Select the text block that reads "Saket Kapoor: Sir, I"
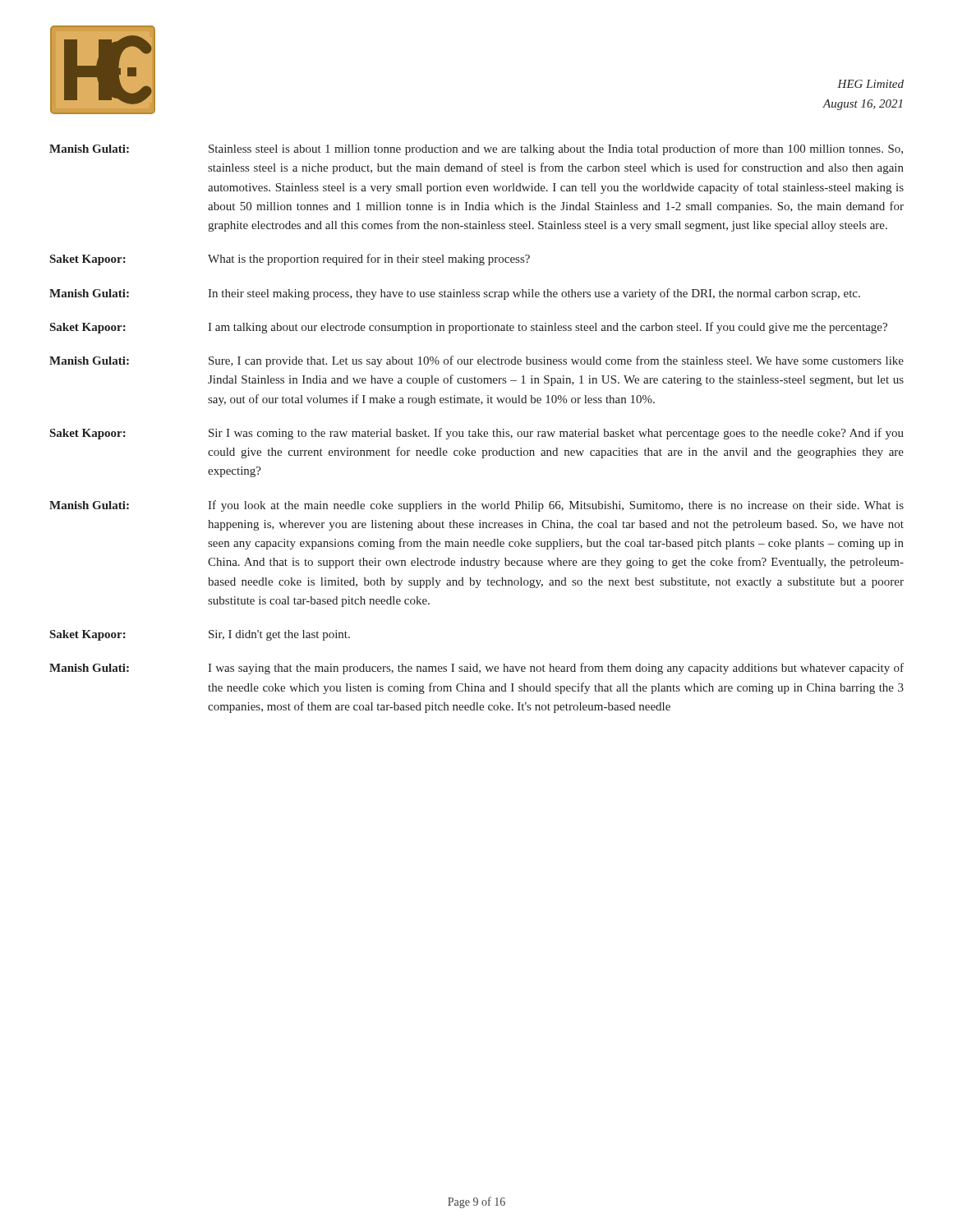This screenshot has width=953, height=1232. point(96,635)
